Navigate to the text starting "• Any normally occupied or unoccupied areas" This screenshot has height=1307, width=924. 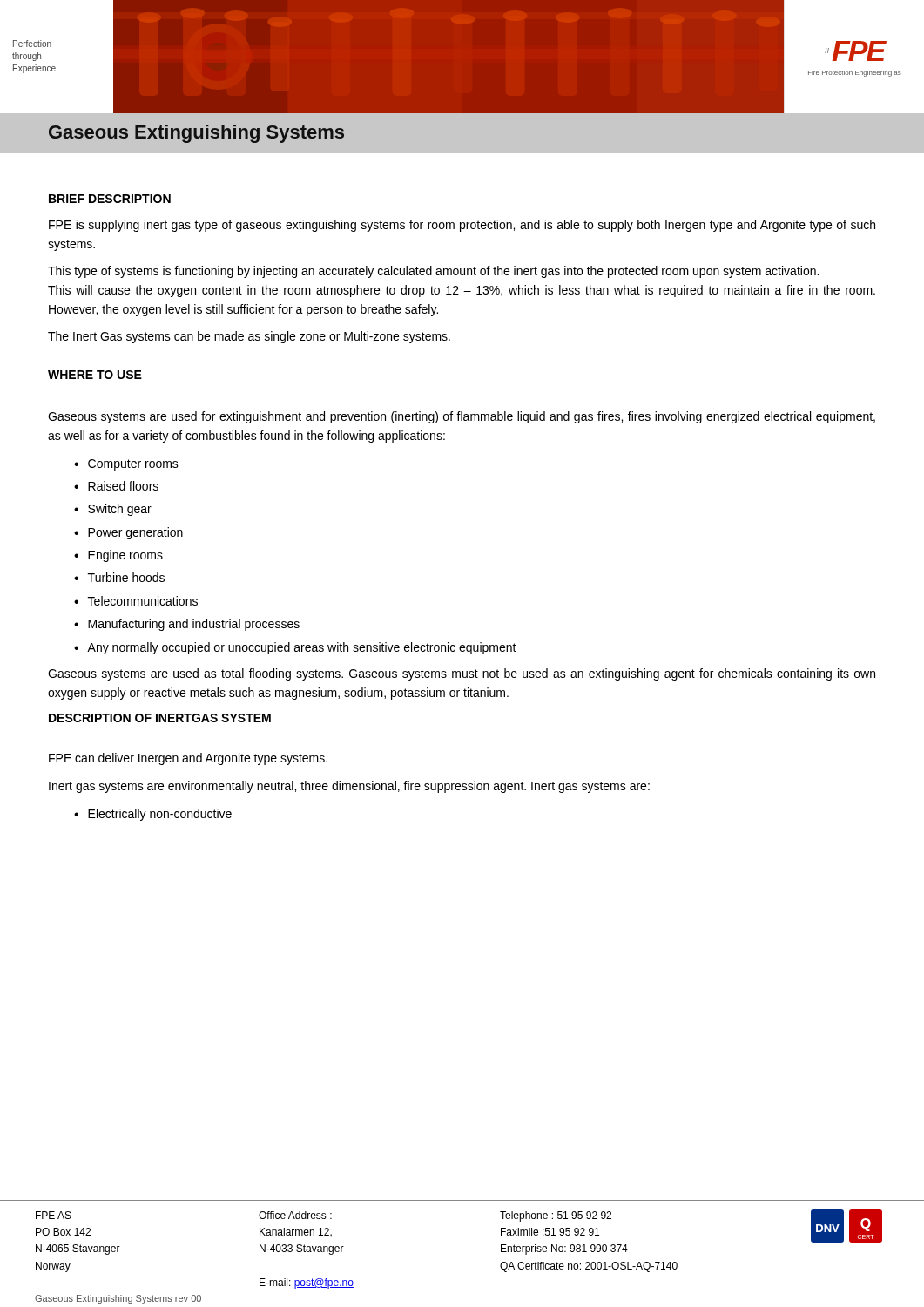point(295,648)
